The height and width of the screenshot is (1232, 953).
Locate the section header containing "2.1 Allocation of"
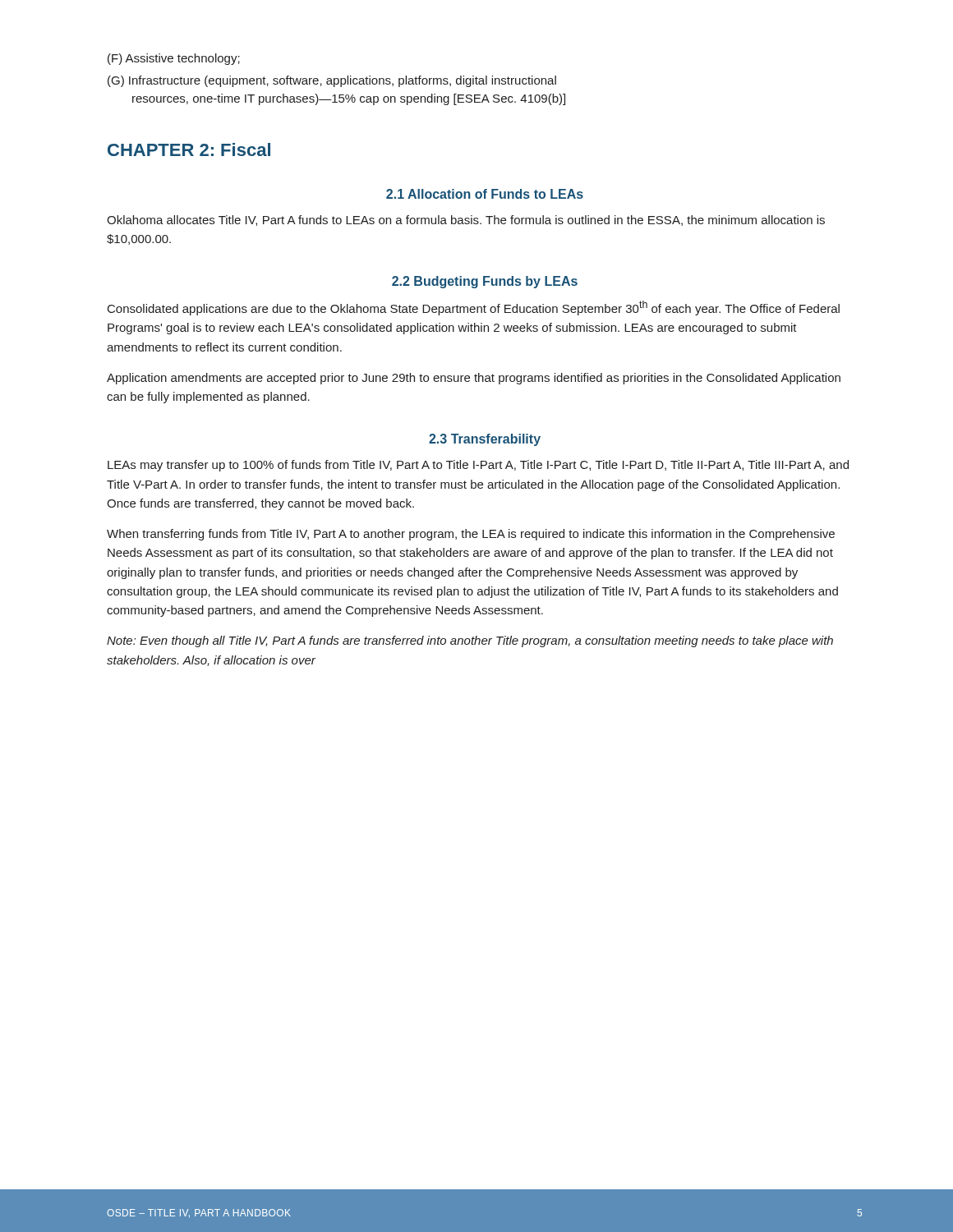[x=485, y=194]
